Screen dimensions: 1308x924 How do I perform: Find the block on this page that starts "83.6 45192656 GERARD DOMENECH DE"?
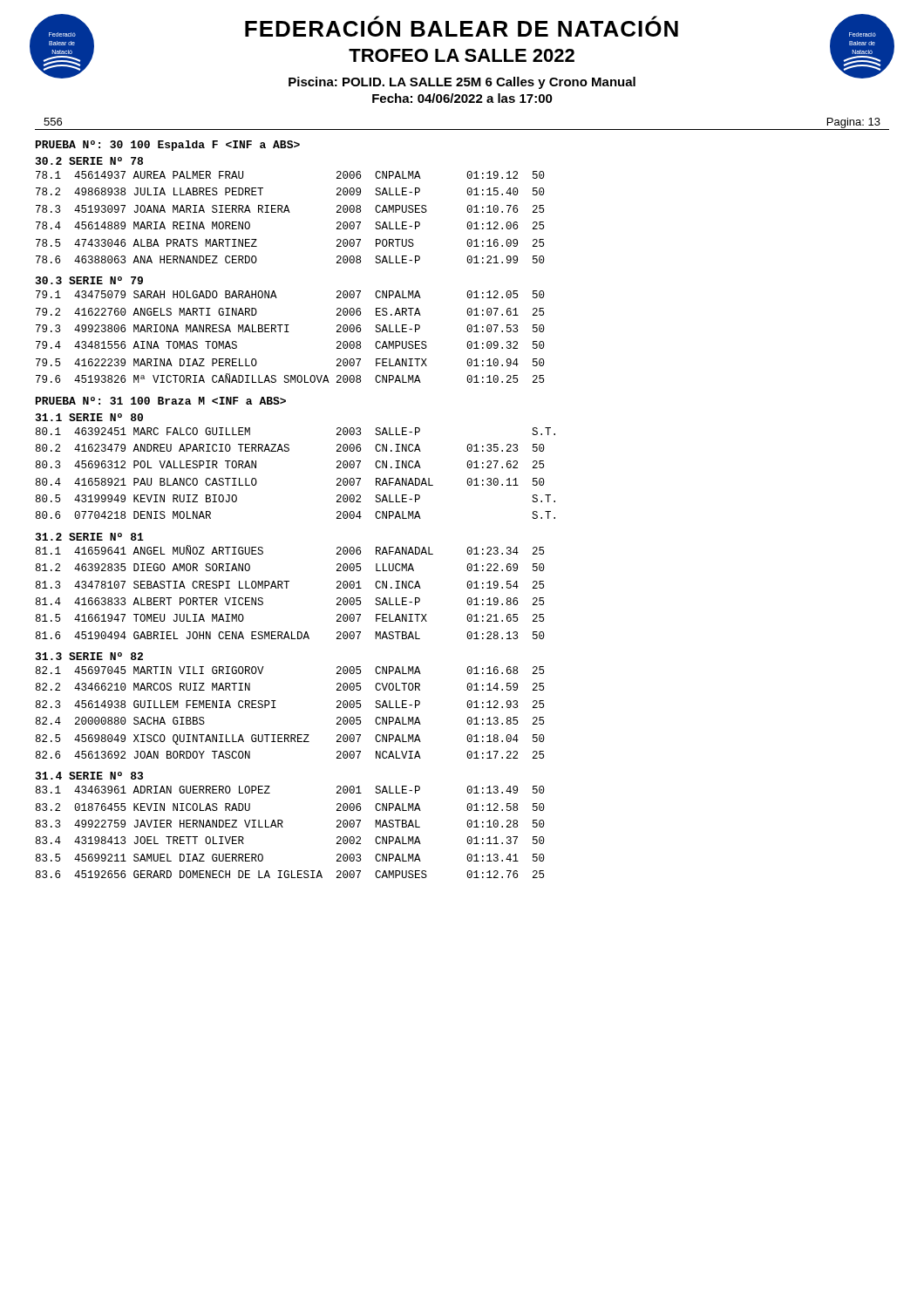290,876
